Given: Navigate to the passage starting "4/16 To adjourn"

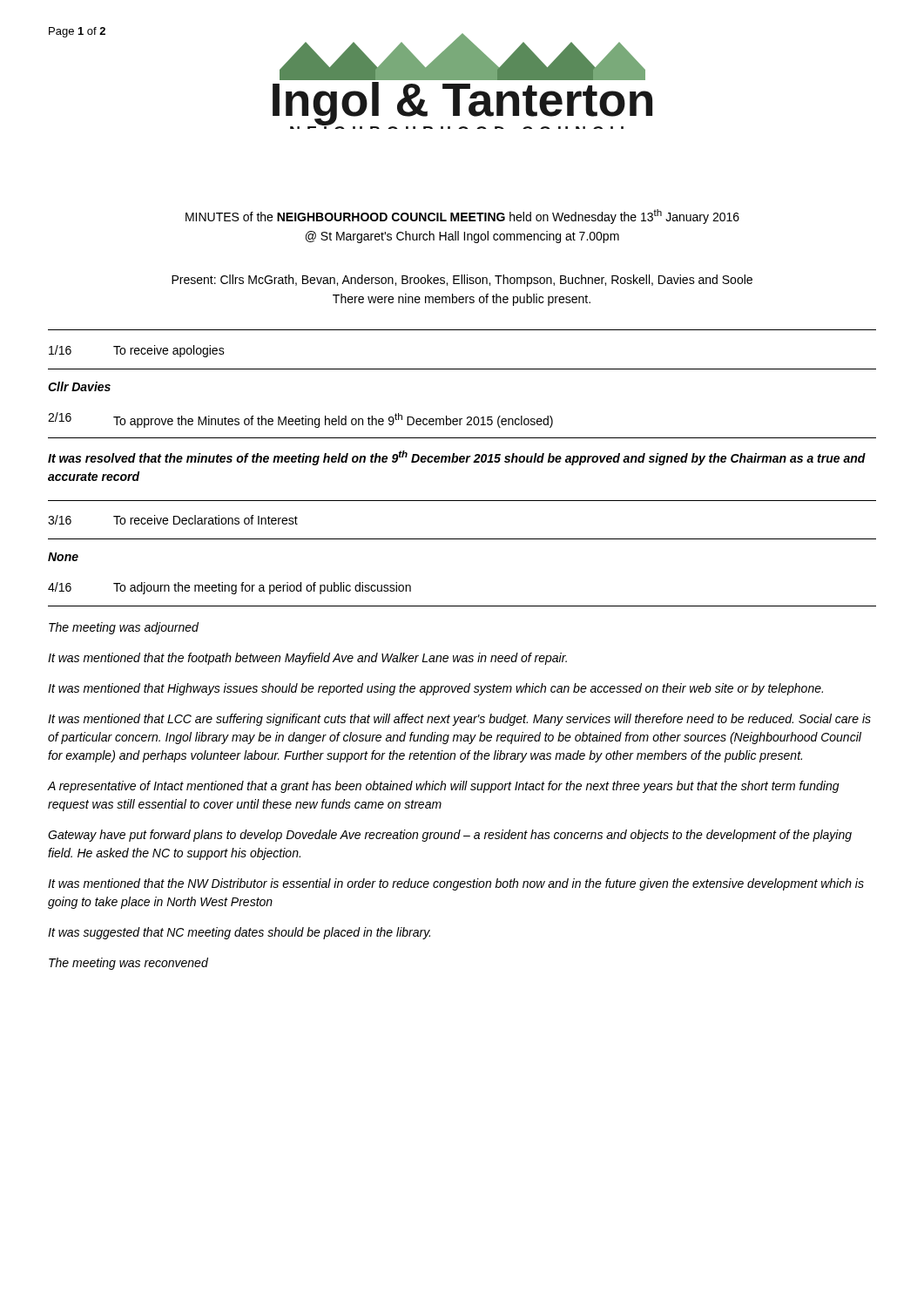Looking at the screenshot, I should click(x=230, y=588).
